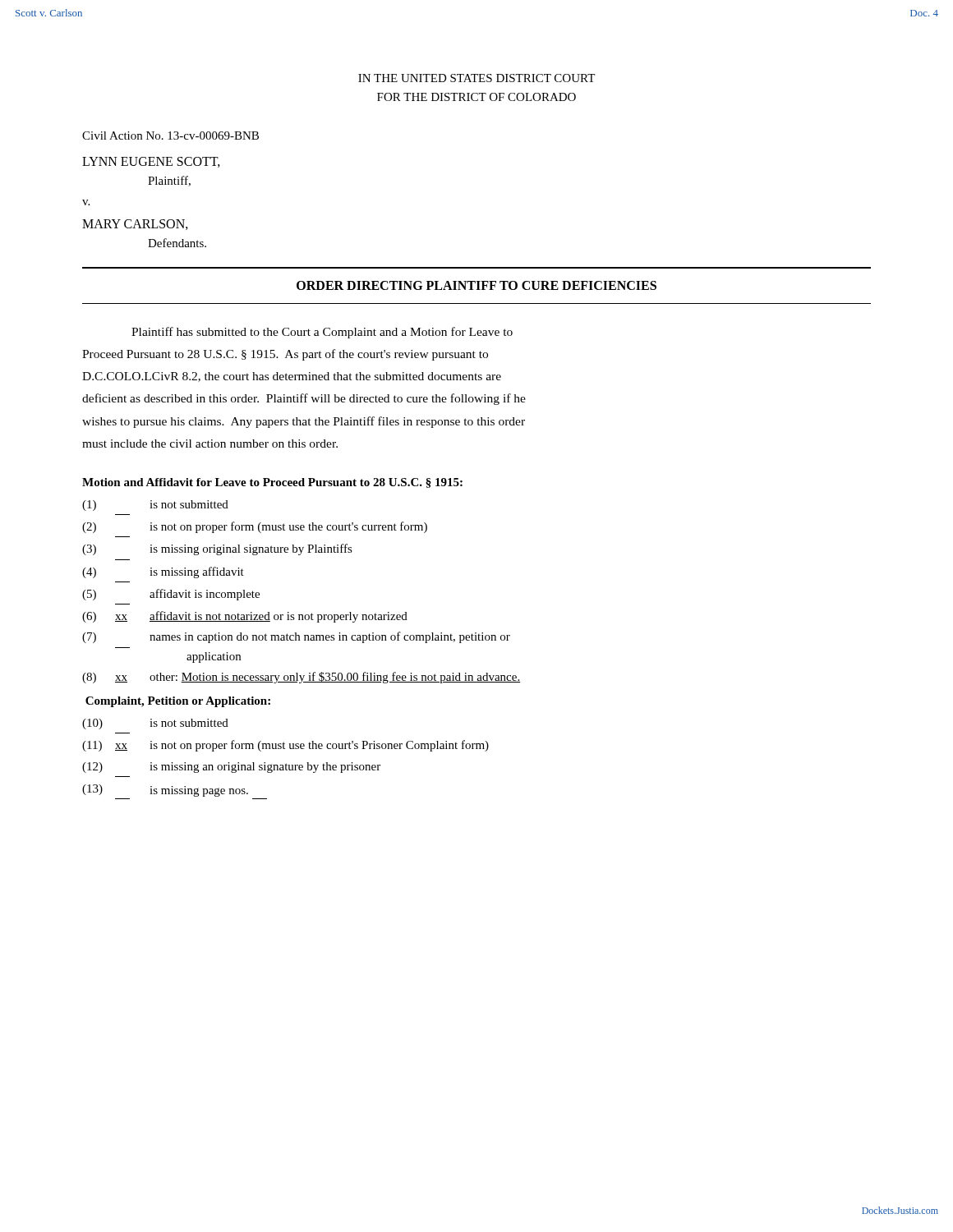This screenshot has height=1232, width=953.
Task: Click on the passage starting "must include the civil"
Action: coord(210,443)
